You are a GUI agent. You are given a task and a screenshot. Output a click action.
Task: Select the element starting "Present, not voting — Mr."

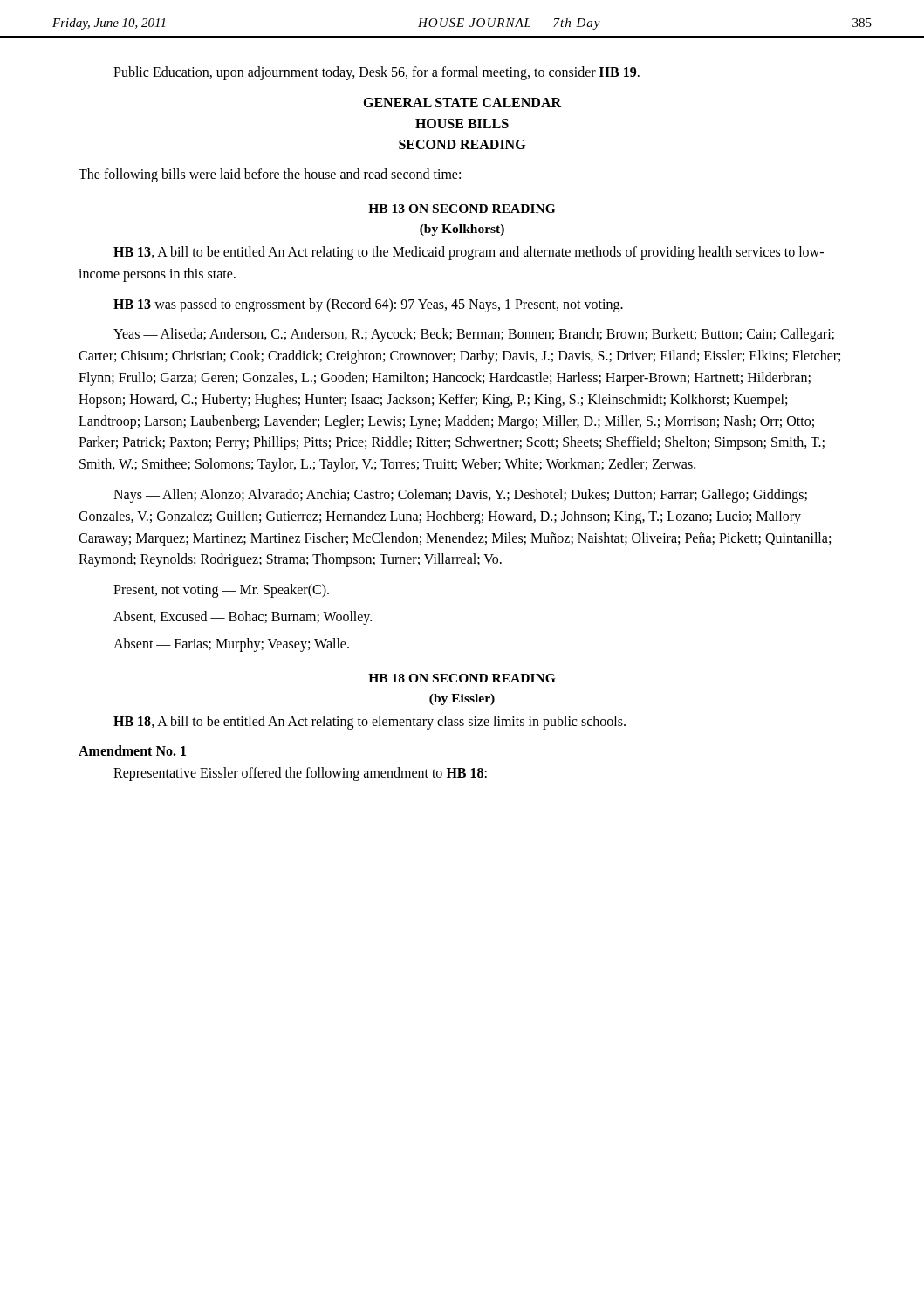coord(222,590)
